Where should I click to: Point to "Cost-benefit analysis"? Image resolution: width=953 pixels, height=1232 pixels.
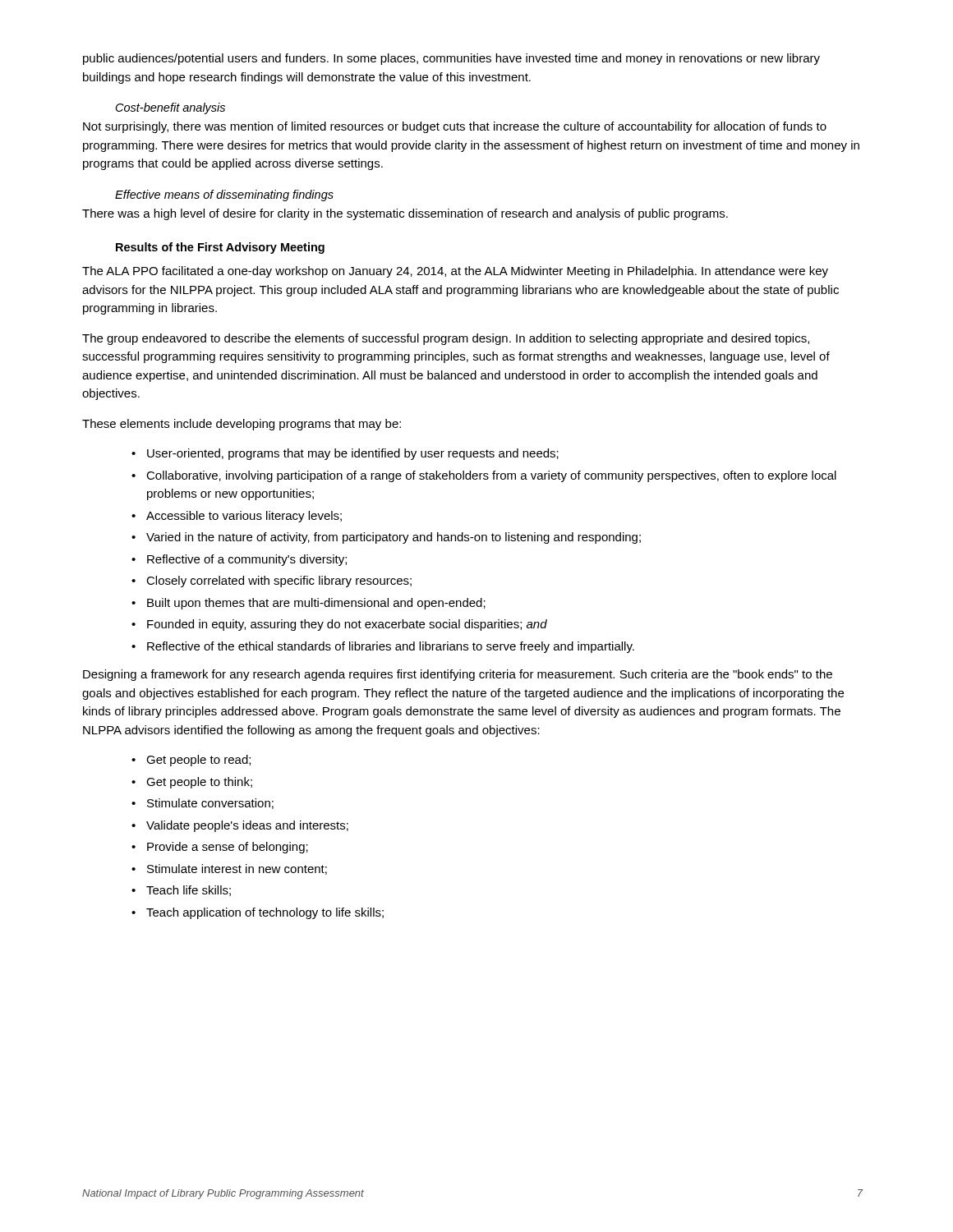pos(170,108)
